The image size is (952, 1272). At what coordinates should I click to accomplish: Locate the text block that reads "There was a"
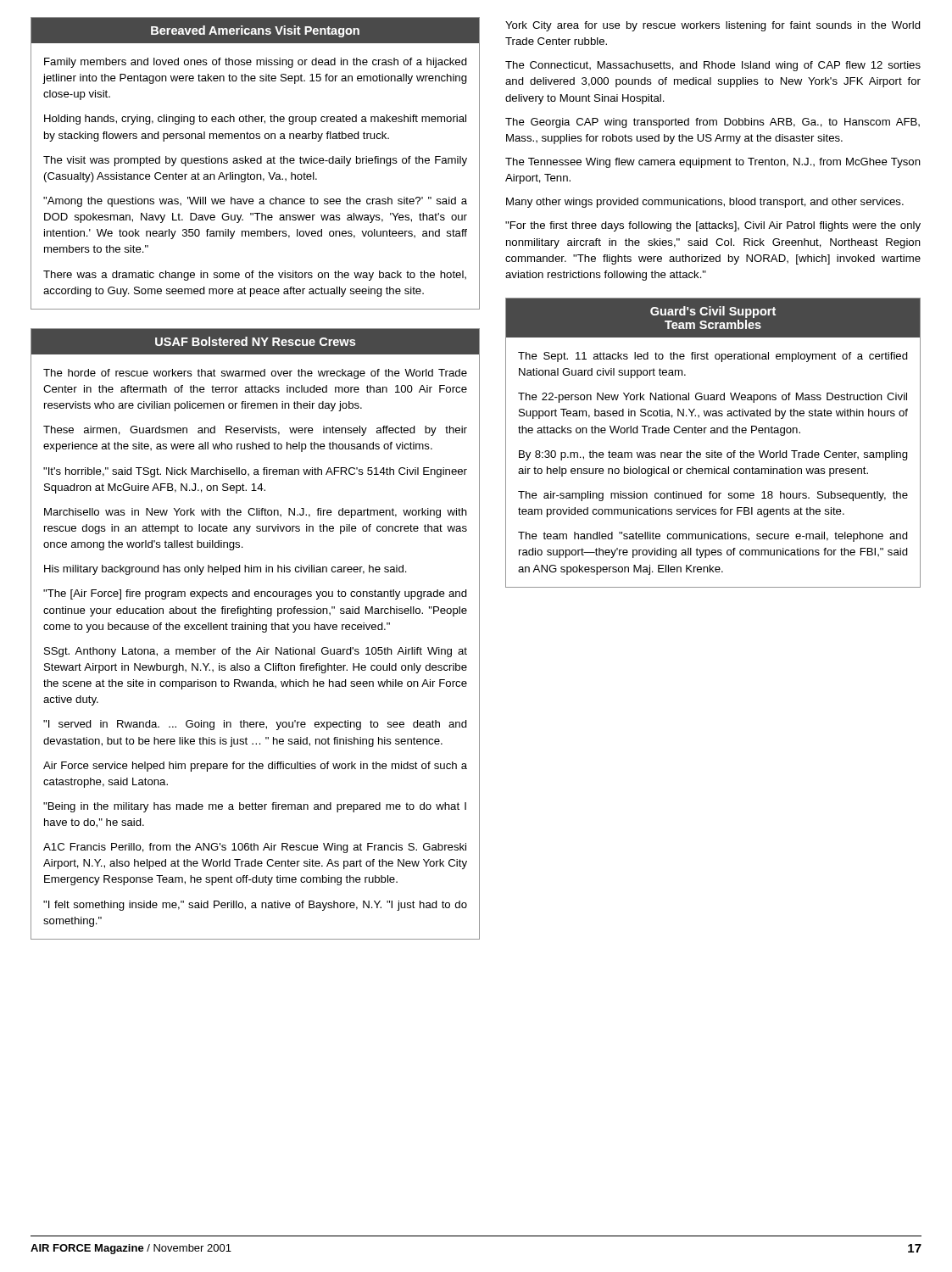pyautogui.click(x=255, y=282)
